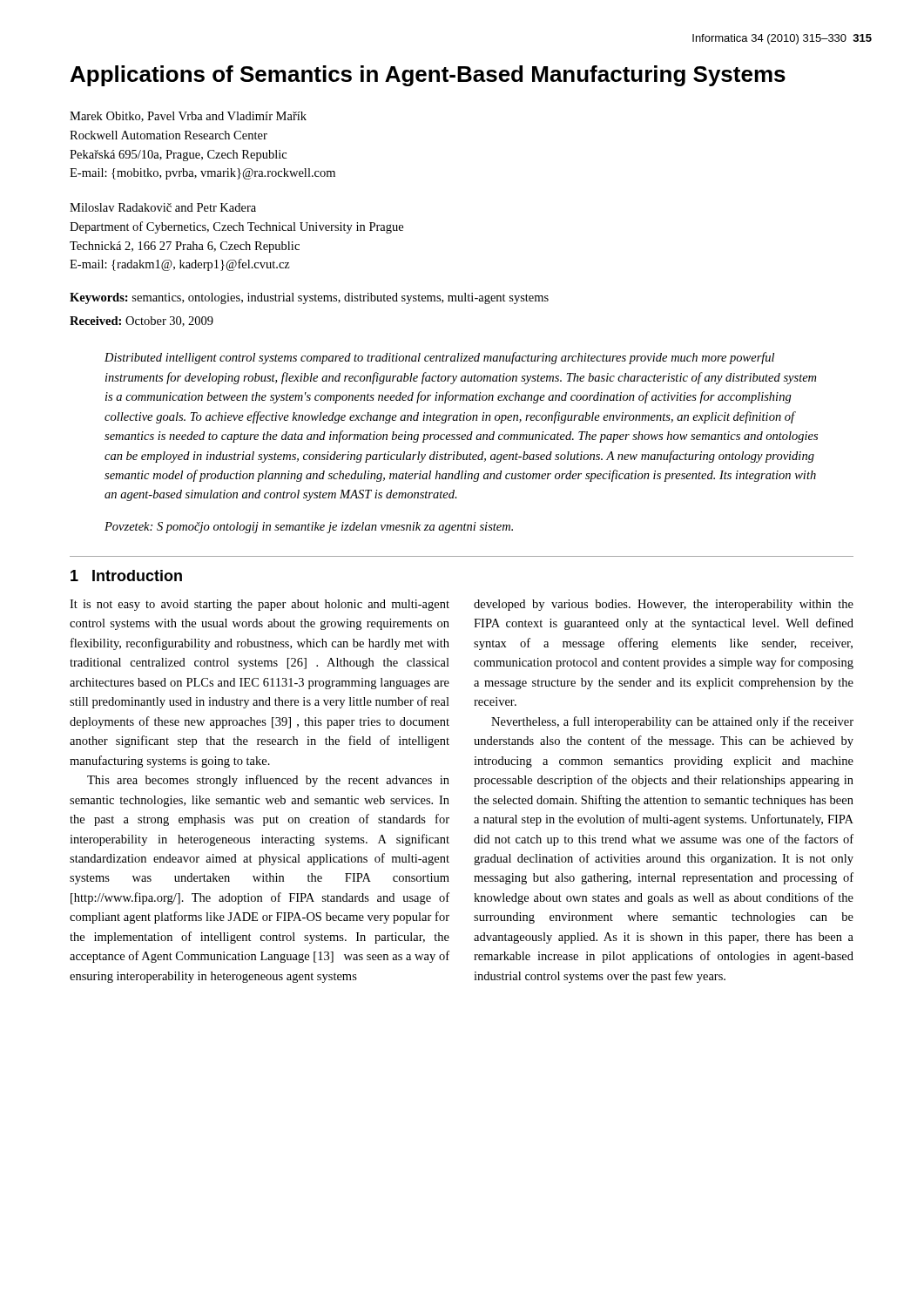
Task: Locate the element starting "Keywords: semantics, ontologies, industrial"
Action: tap(309, 297)
